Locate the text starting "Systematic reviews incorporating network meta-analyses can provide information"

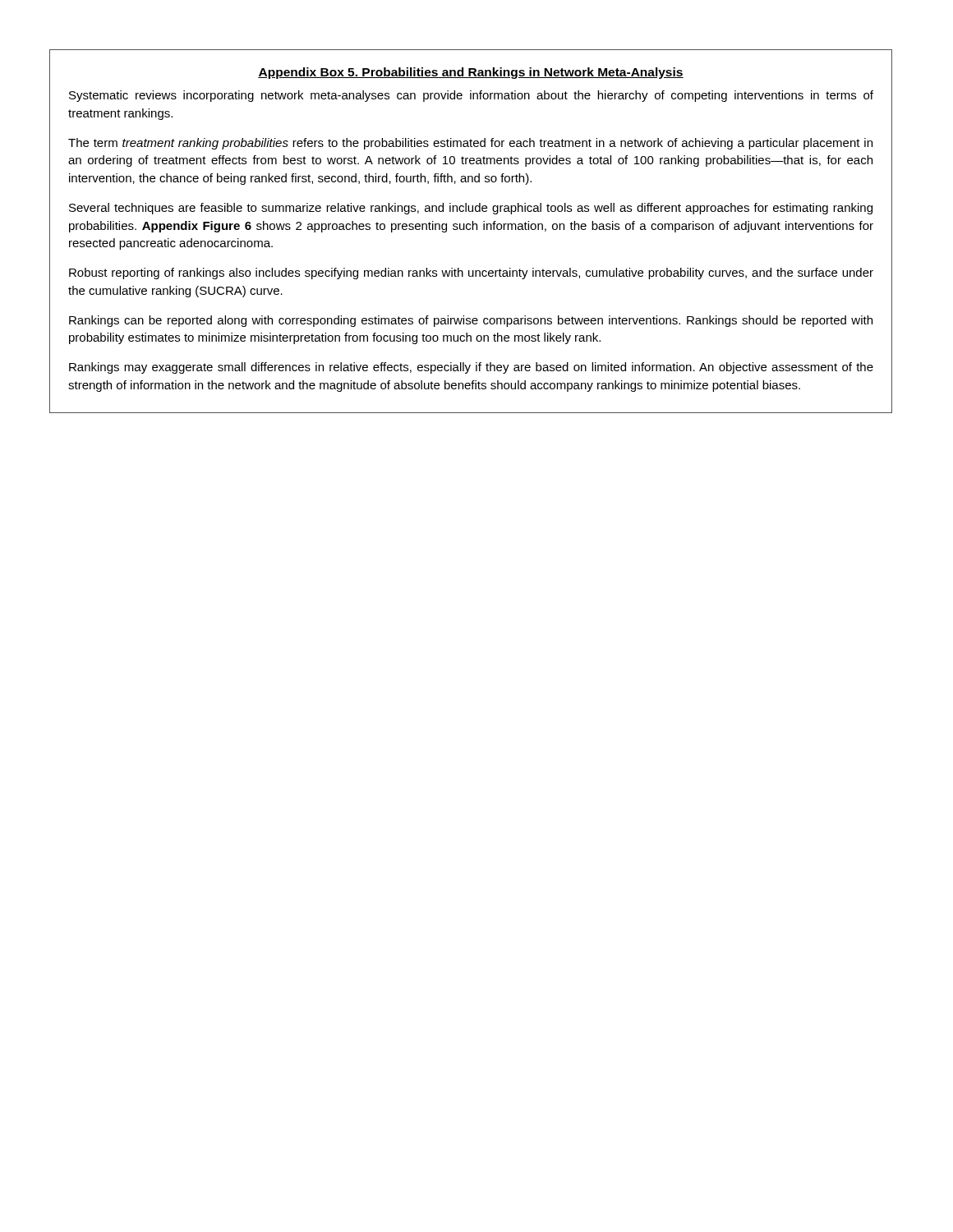click(x=471, y=104)
